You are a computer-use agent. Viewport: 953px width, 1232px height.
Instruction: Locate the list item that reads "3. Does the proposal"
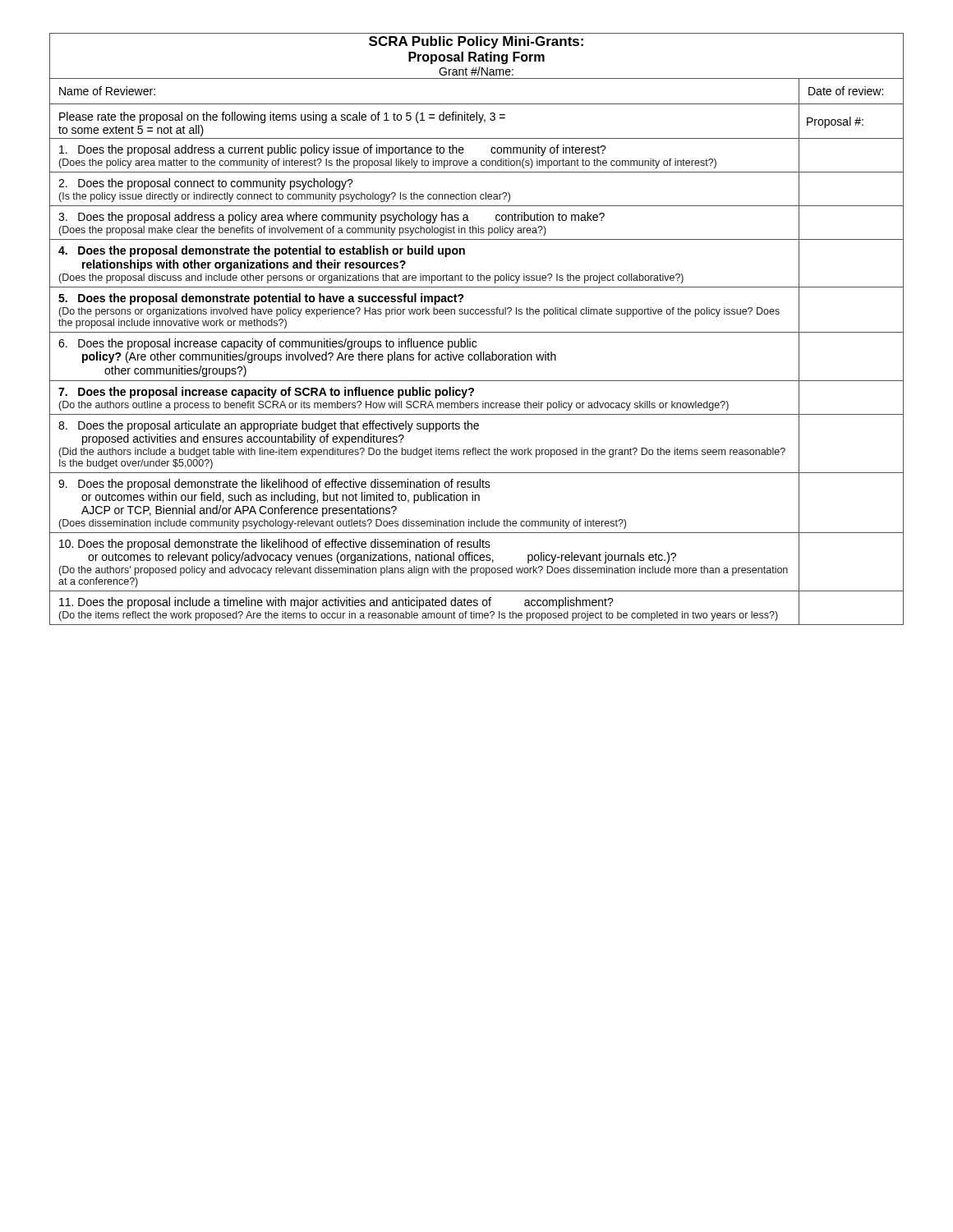(424, 223)
